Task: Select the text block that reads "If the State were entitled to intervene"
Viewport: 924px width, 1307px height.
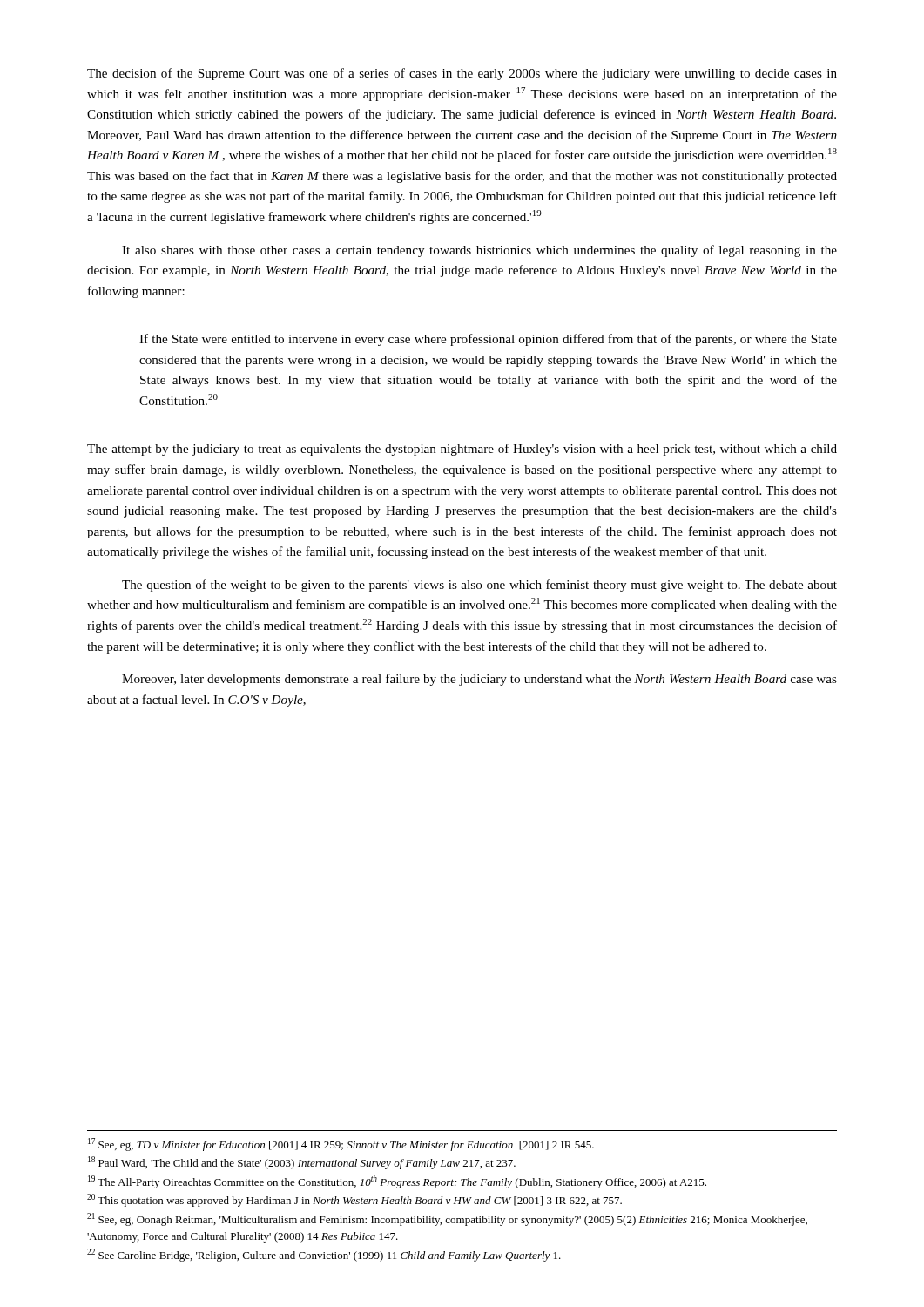Action: [x=488, y=369]
